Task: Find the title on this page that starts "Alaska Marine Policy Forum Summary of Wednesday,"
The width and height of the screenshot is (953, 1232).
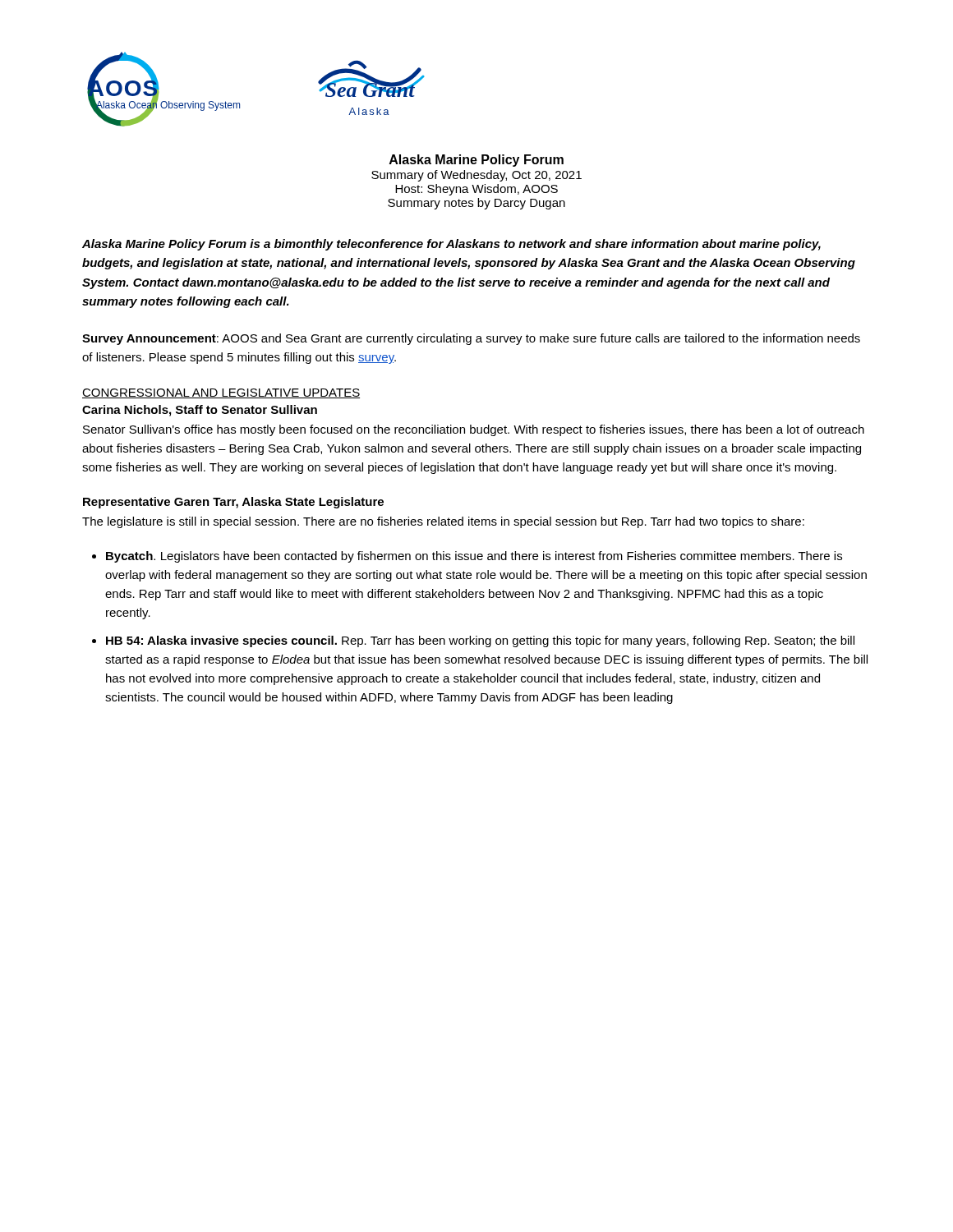Action: (476, 181)
